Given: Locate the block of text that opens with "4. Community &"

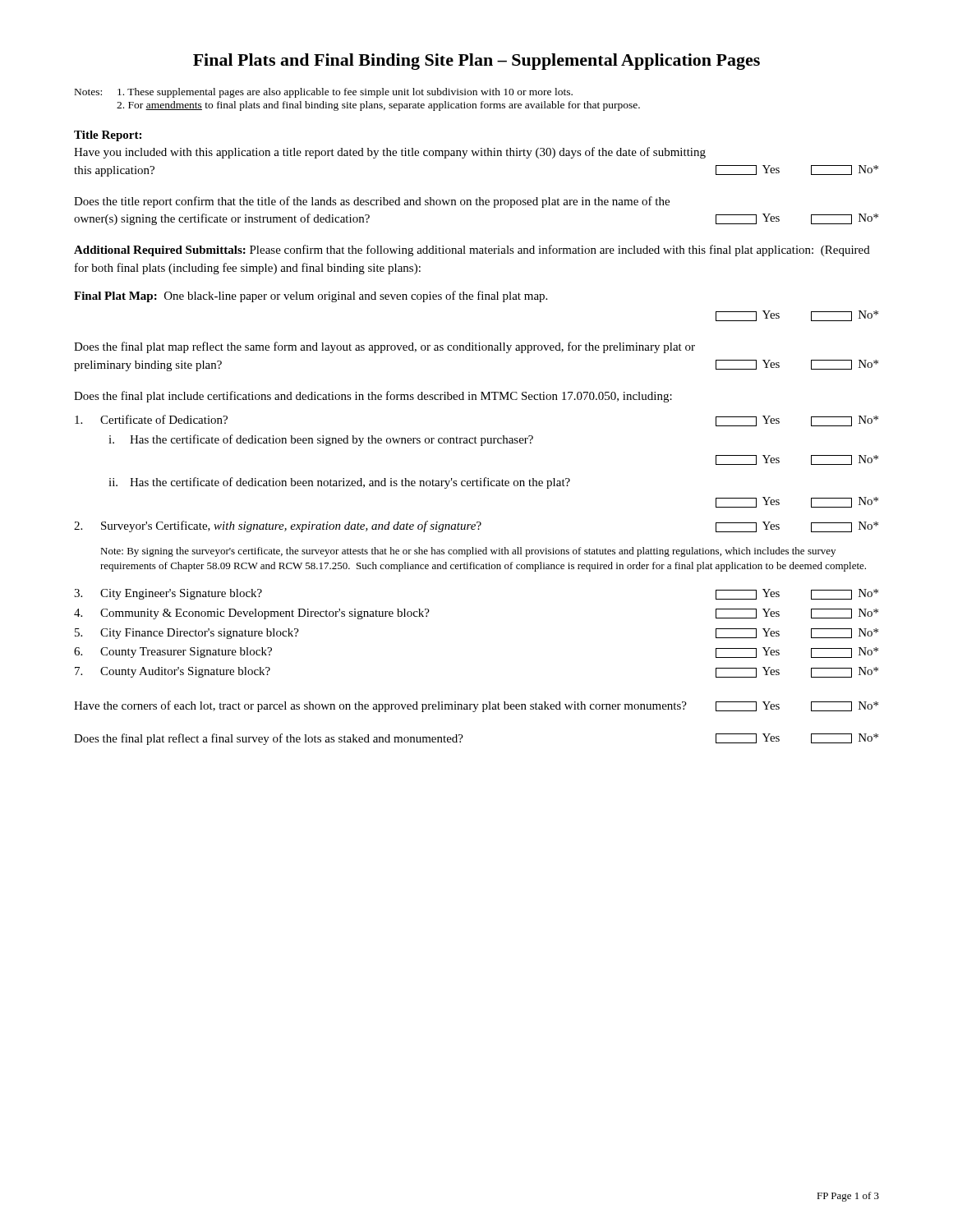Looking at the screenshot, I should [x=262, y=613].
